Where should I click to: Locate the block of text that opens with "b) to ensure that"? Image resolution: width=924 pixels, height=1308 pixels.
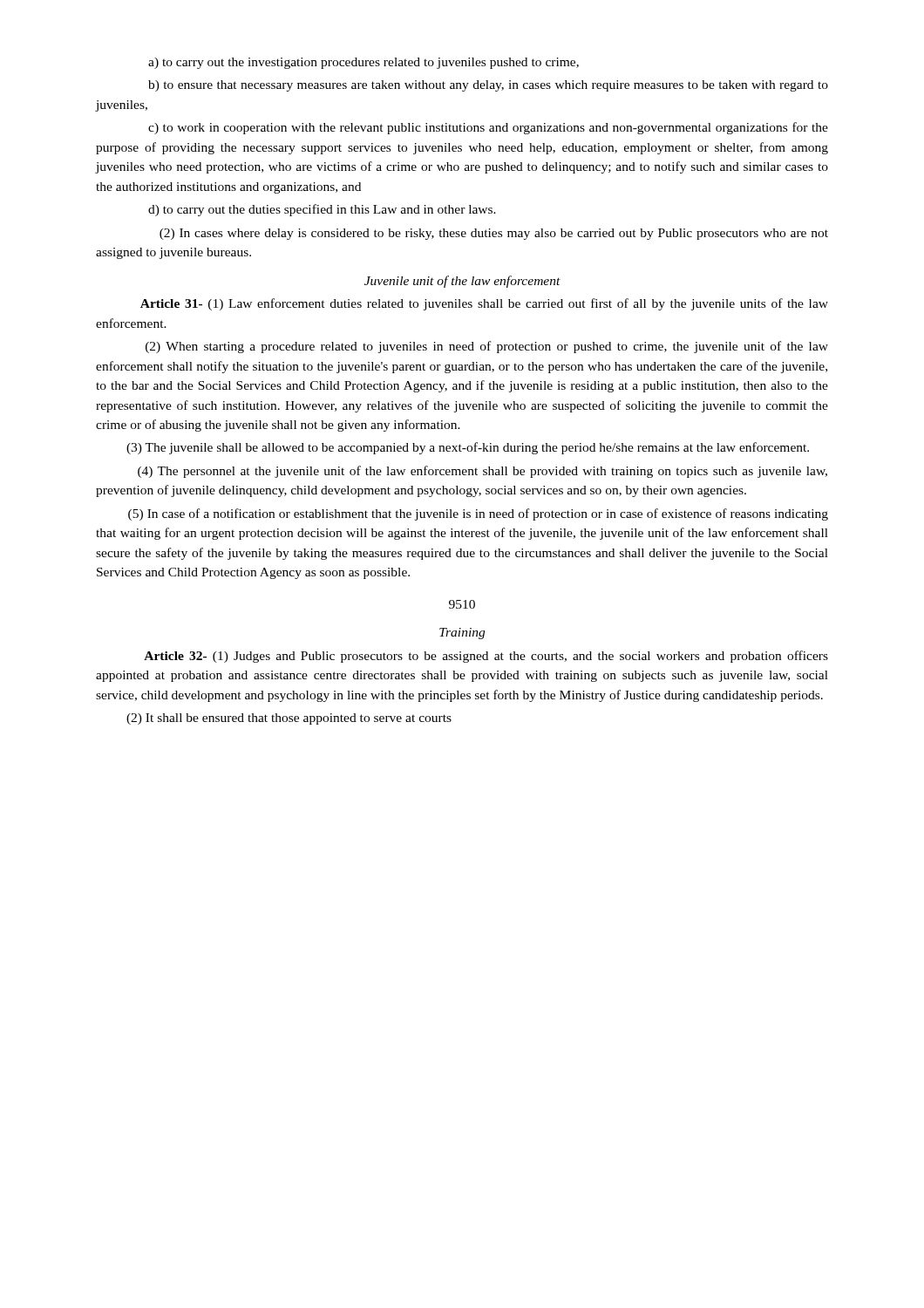[462, 95]
